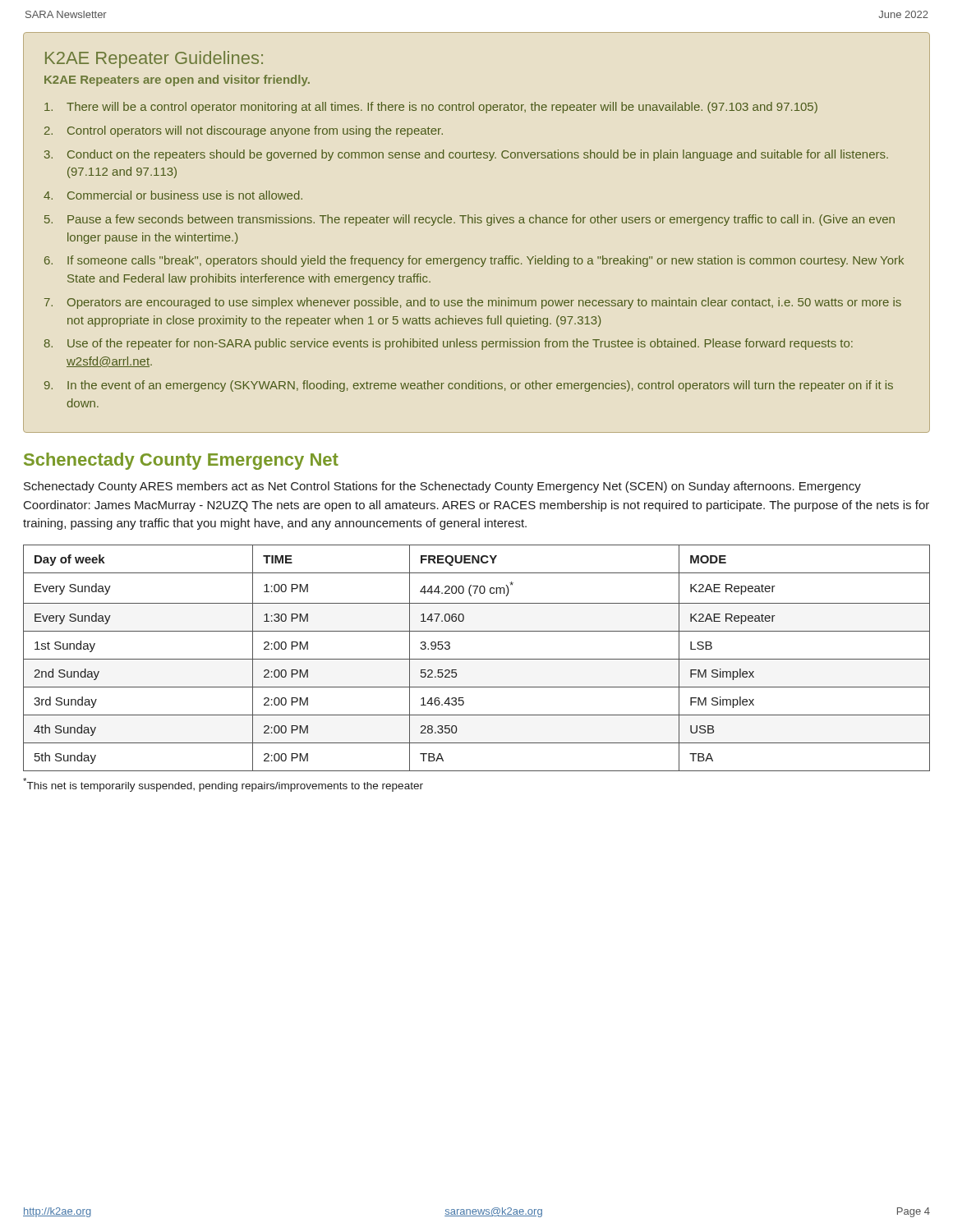953x1232 pixels.
Task: Navigate to the region starting "8.Use of the repeater for non-SARA public service"
Action: pos(476,352)
